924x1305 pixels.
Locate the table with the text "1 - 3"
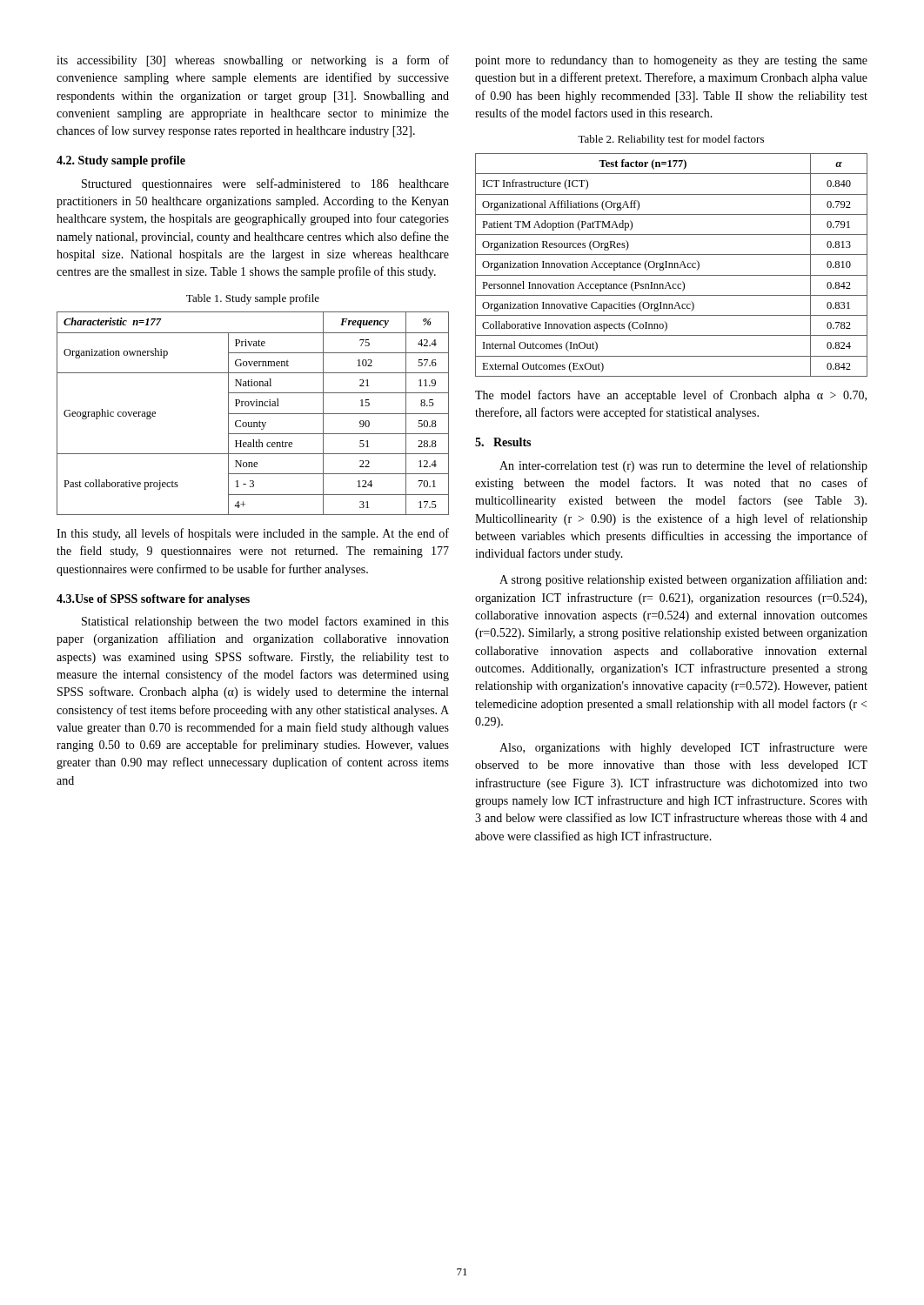click(253, 413)
